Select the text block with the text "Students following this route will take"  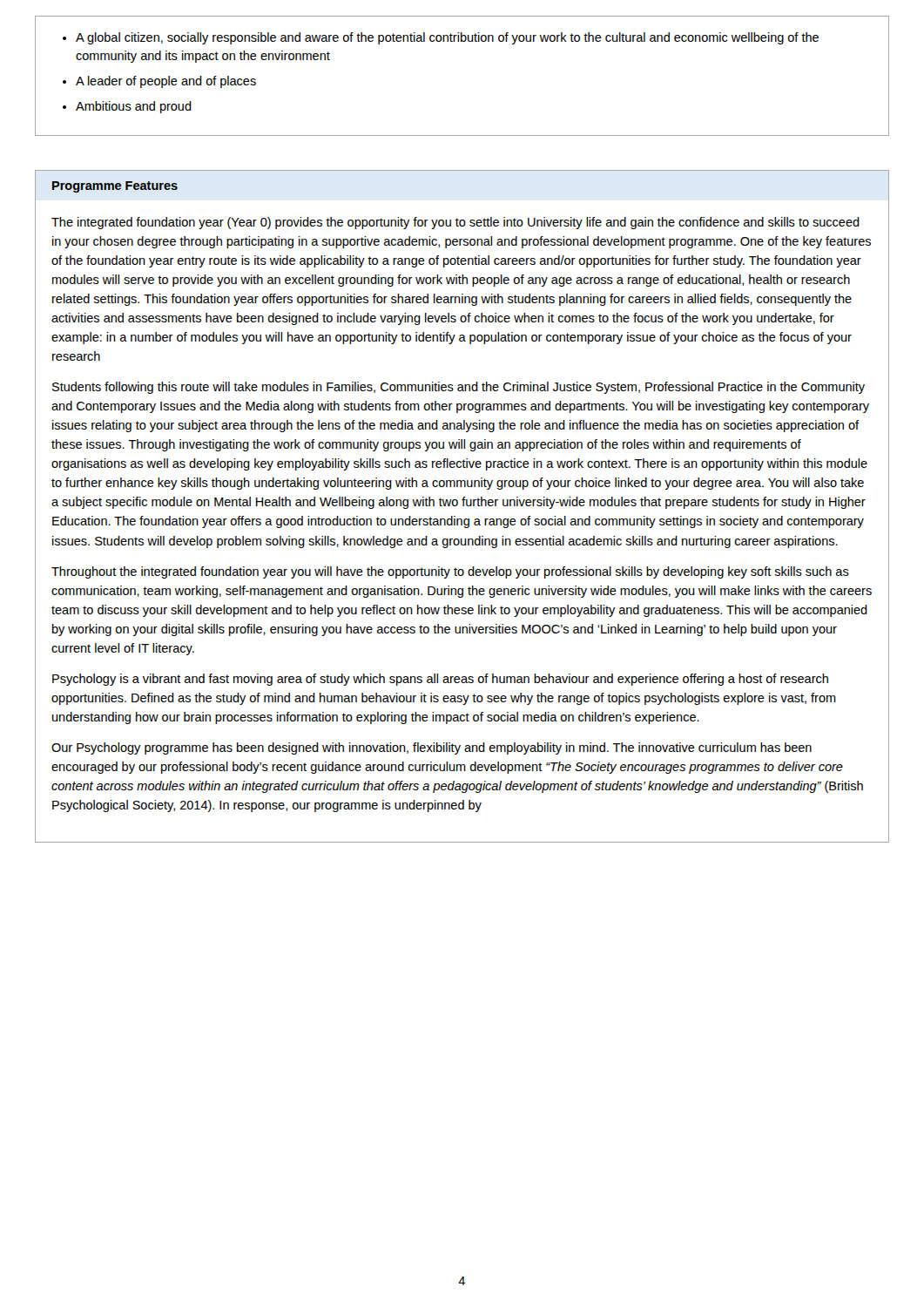(x=460, y=464)
